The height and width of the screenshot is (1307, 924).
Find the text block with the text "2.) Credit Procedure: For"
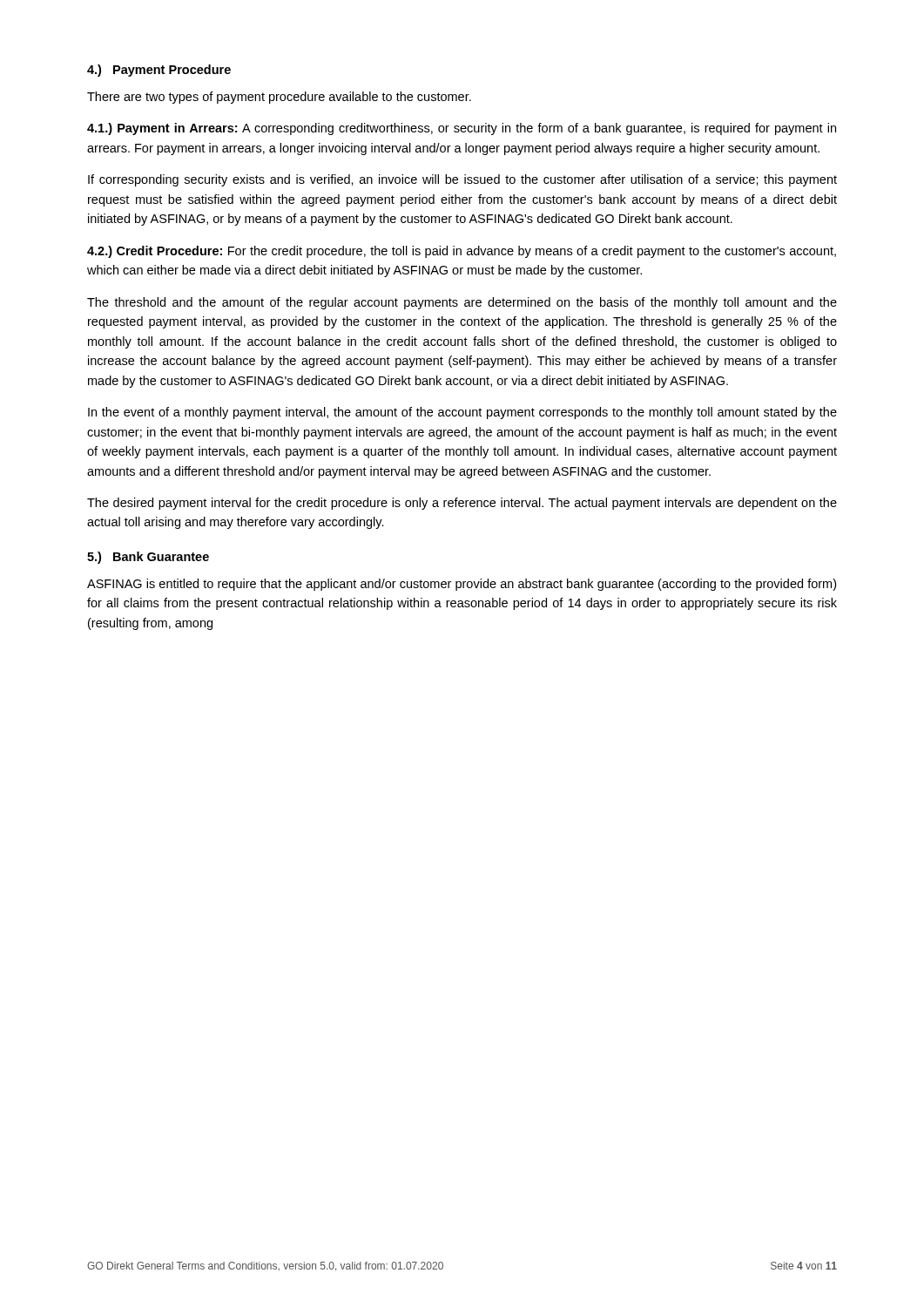[462, 261]
